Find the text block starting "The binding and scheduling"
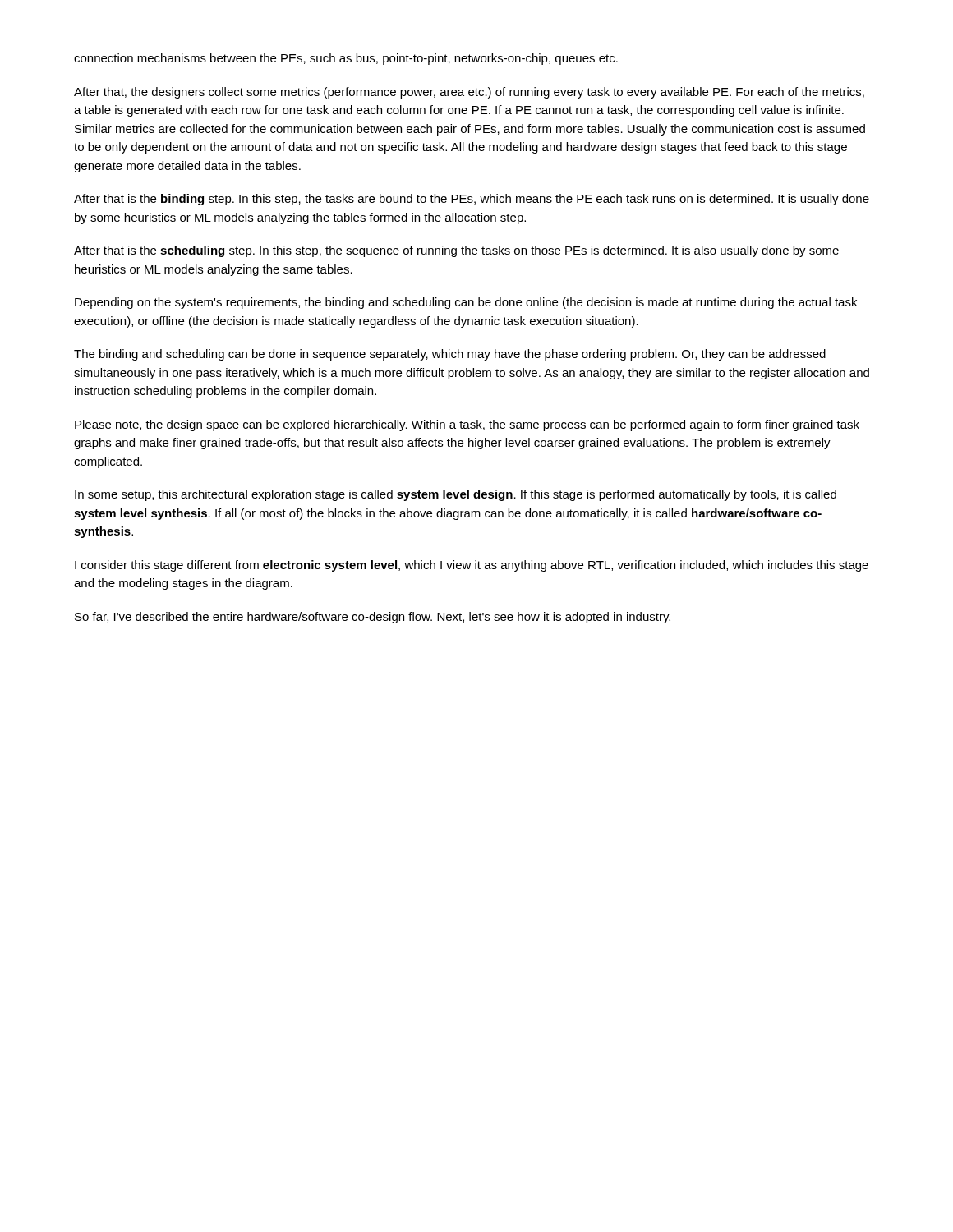This screenshot has height=1232, width=953. click(472, 372)
